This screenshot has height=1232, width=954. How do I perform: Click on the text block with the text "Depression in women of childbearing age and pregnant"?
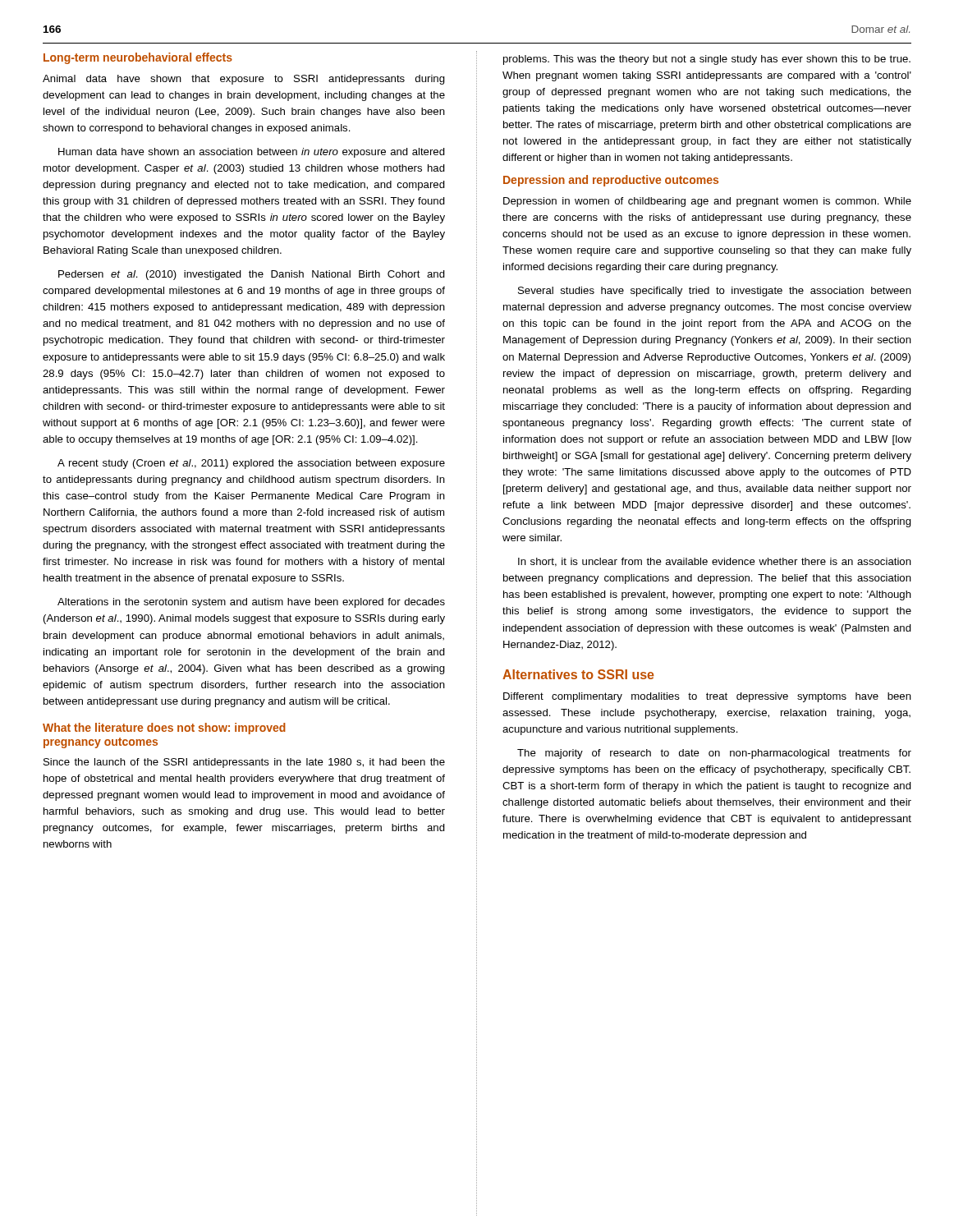tap(707, 423)
